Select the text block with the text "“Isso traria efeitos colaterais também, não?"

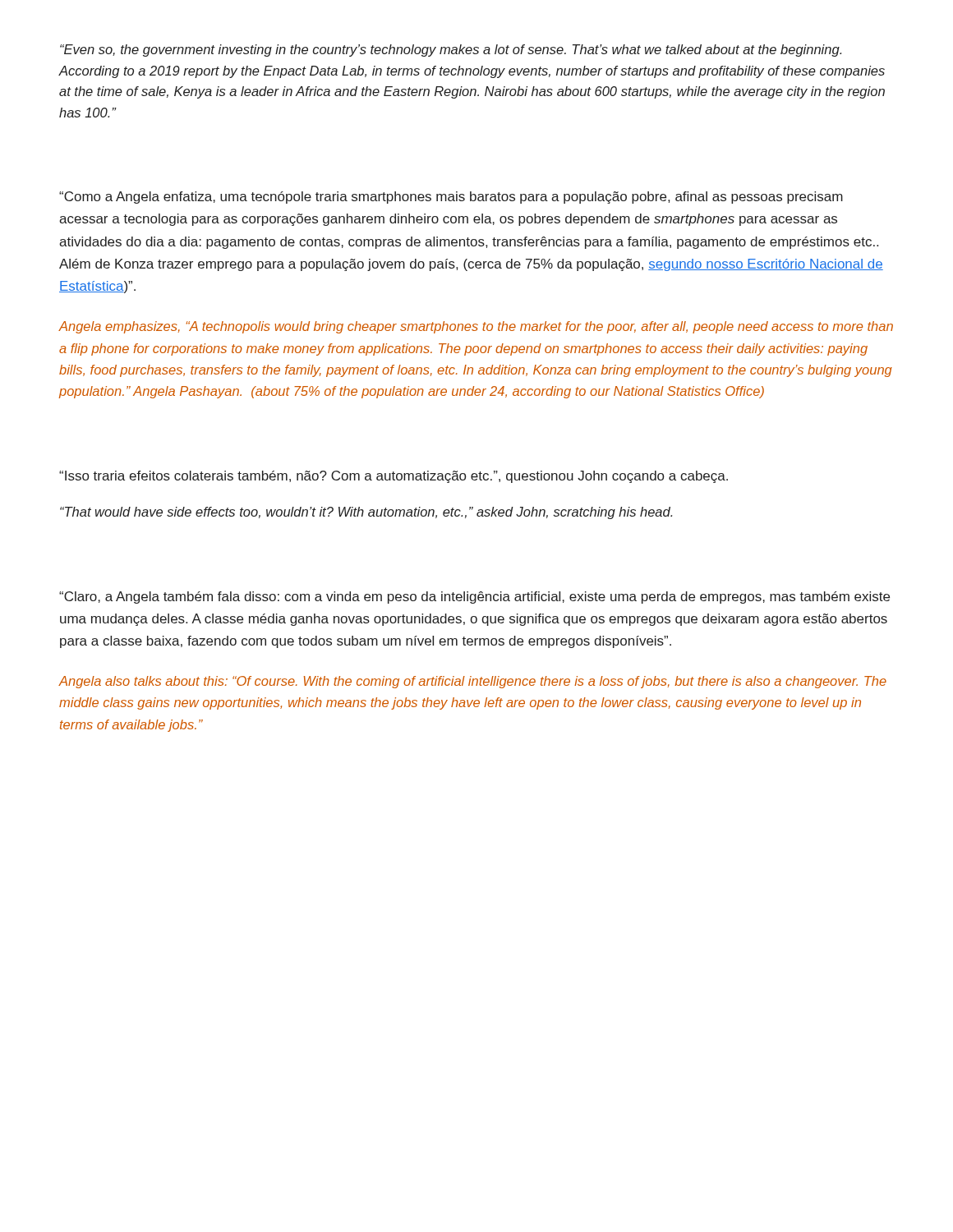394,476
